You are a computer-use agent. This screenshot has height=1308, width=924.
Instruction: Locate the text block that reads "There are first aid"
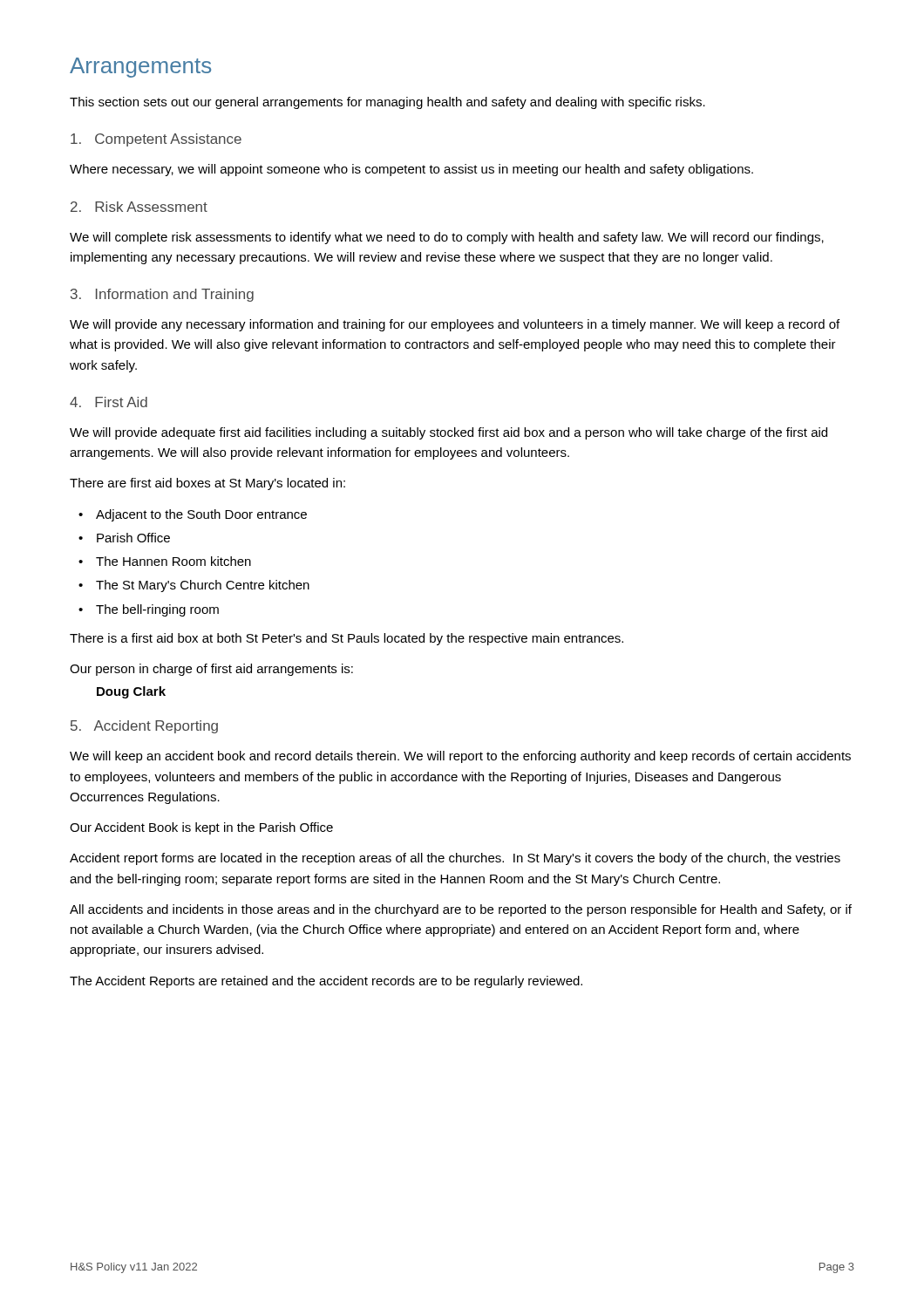pyautogui.click(x=207, y=484)
